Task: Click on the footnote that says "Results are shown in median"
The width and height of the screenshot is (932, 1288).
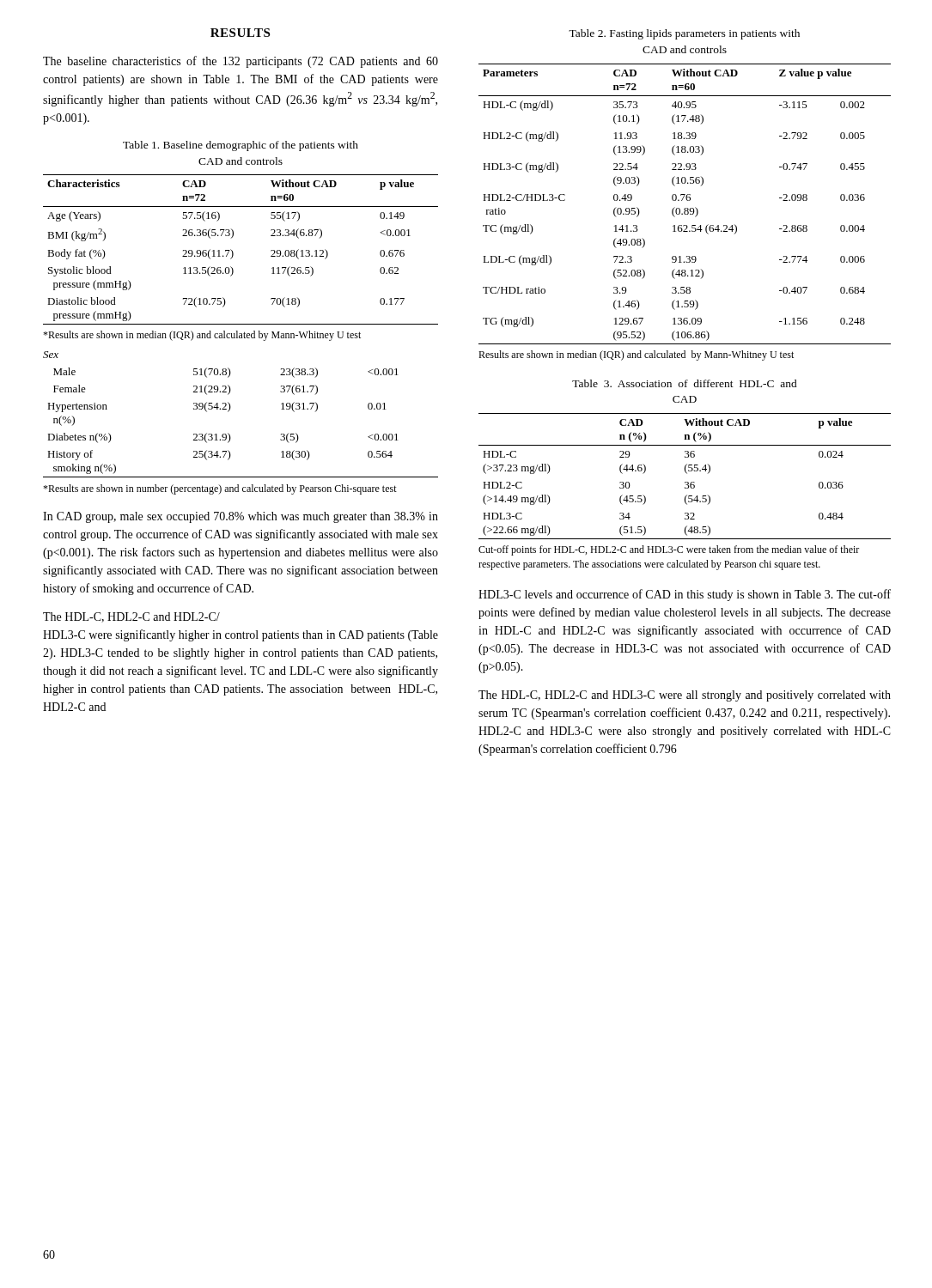Action: pyautogui.click(x=636, y=354)
